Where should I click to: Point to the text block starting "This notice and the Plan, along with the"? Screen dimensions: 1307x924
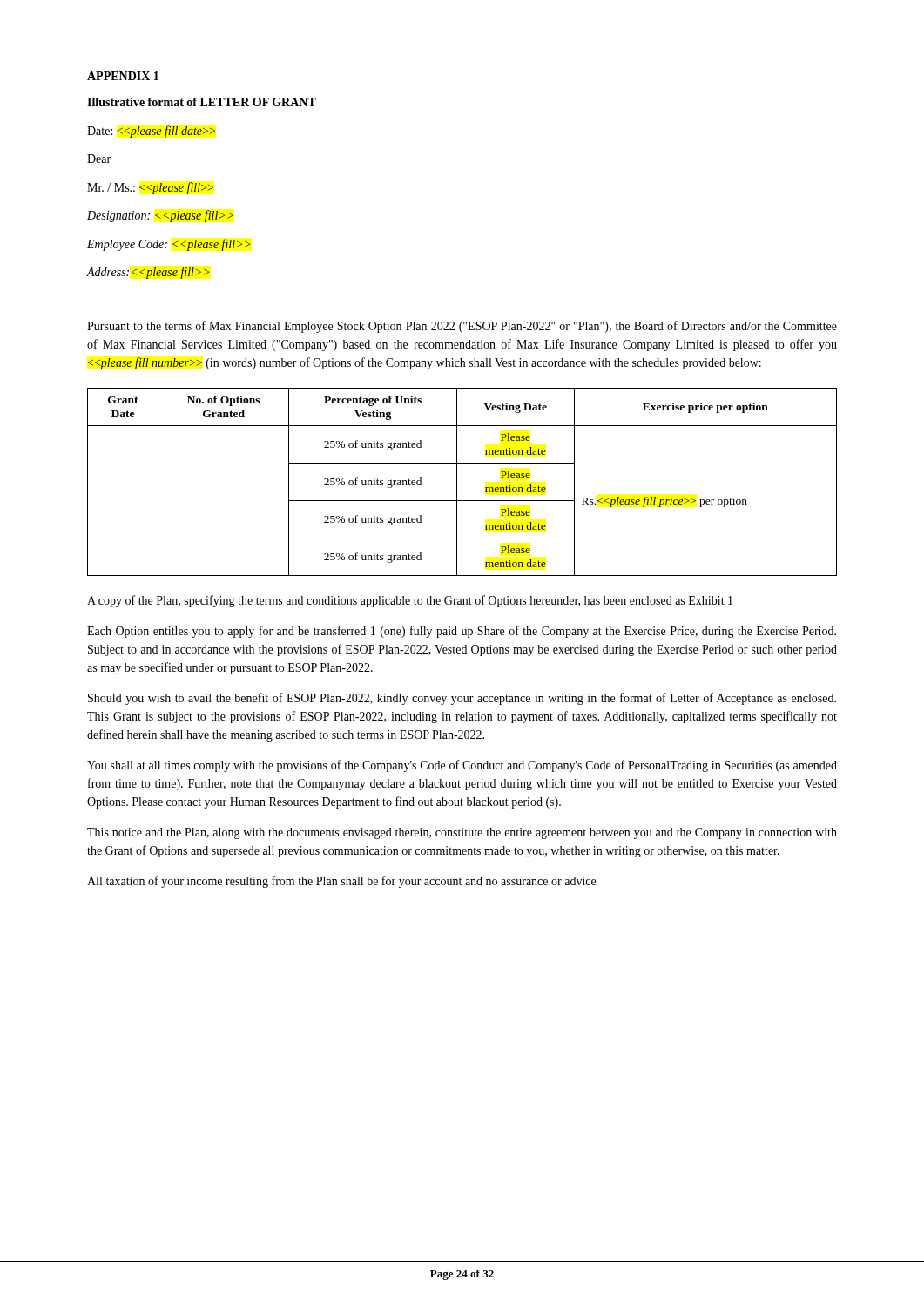pos(462,842)
